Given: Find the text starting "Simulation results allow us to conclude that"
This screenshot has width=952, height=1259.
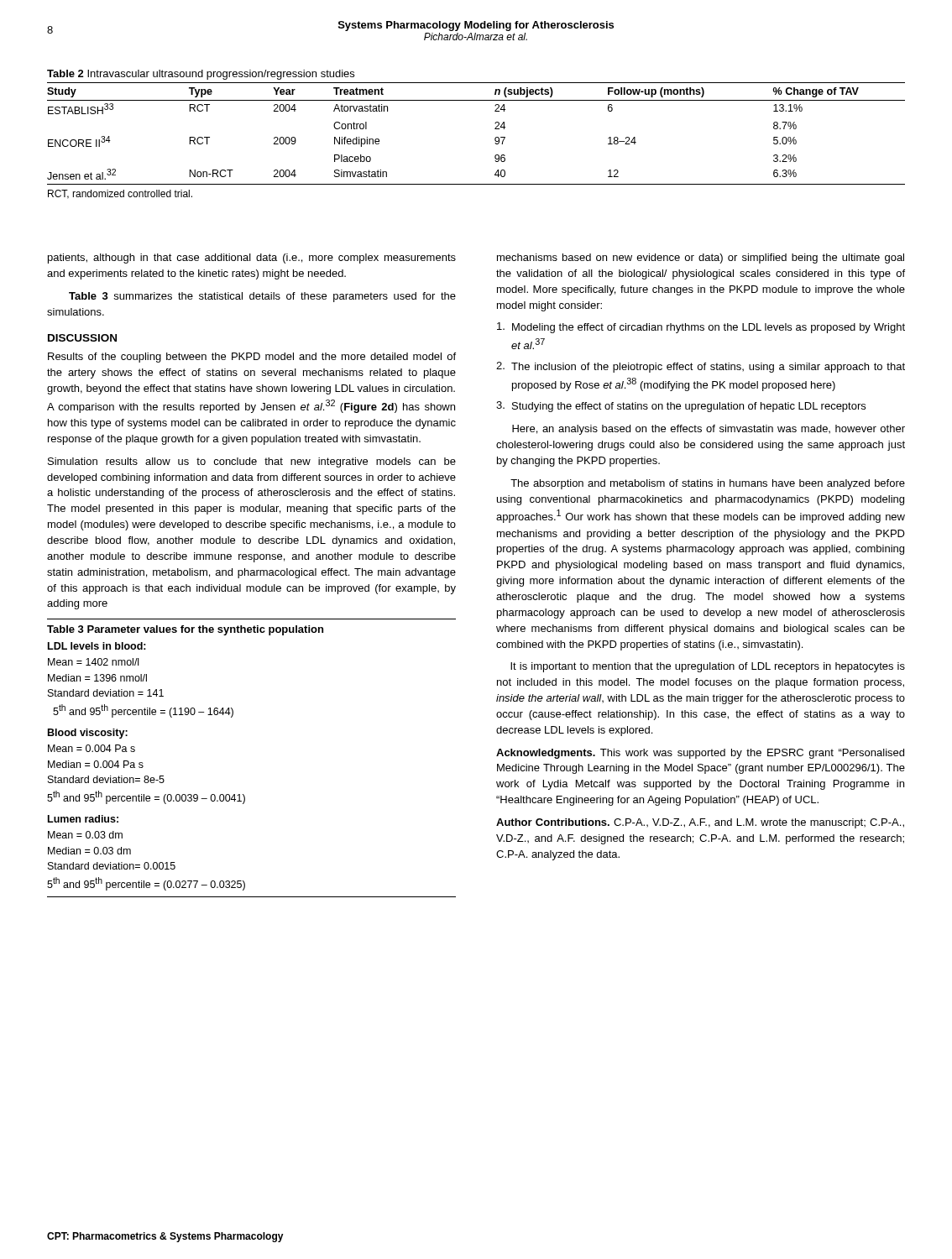Looking at the screenshot, I should [x=251, y=532].
